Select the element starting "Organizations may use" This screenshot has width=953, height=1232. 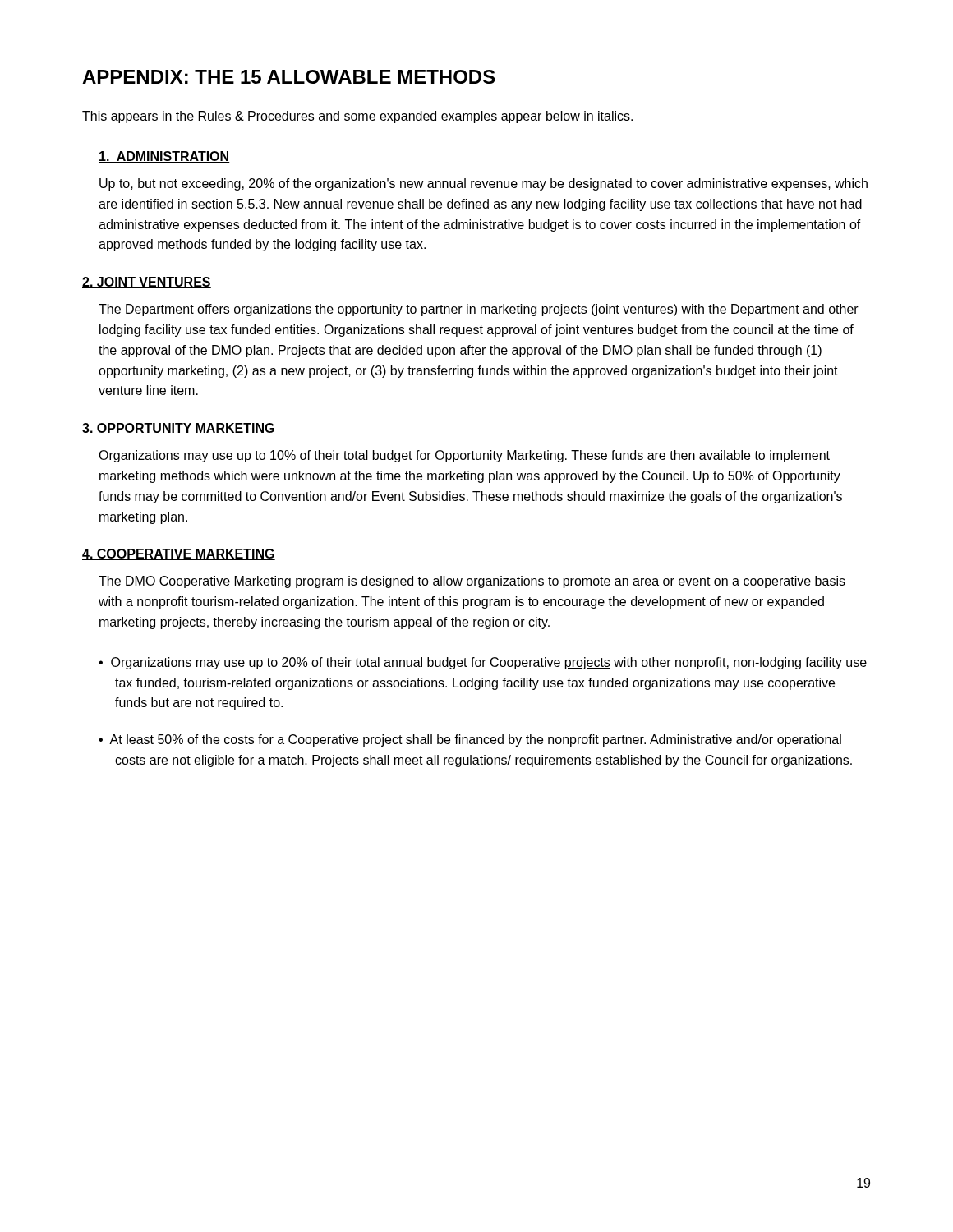pos(470,486)
